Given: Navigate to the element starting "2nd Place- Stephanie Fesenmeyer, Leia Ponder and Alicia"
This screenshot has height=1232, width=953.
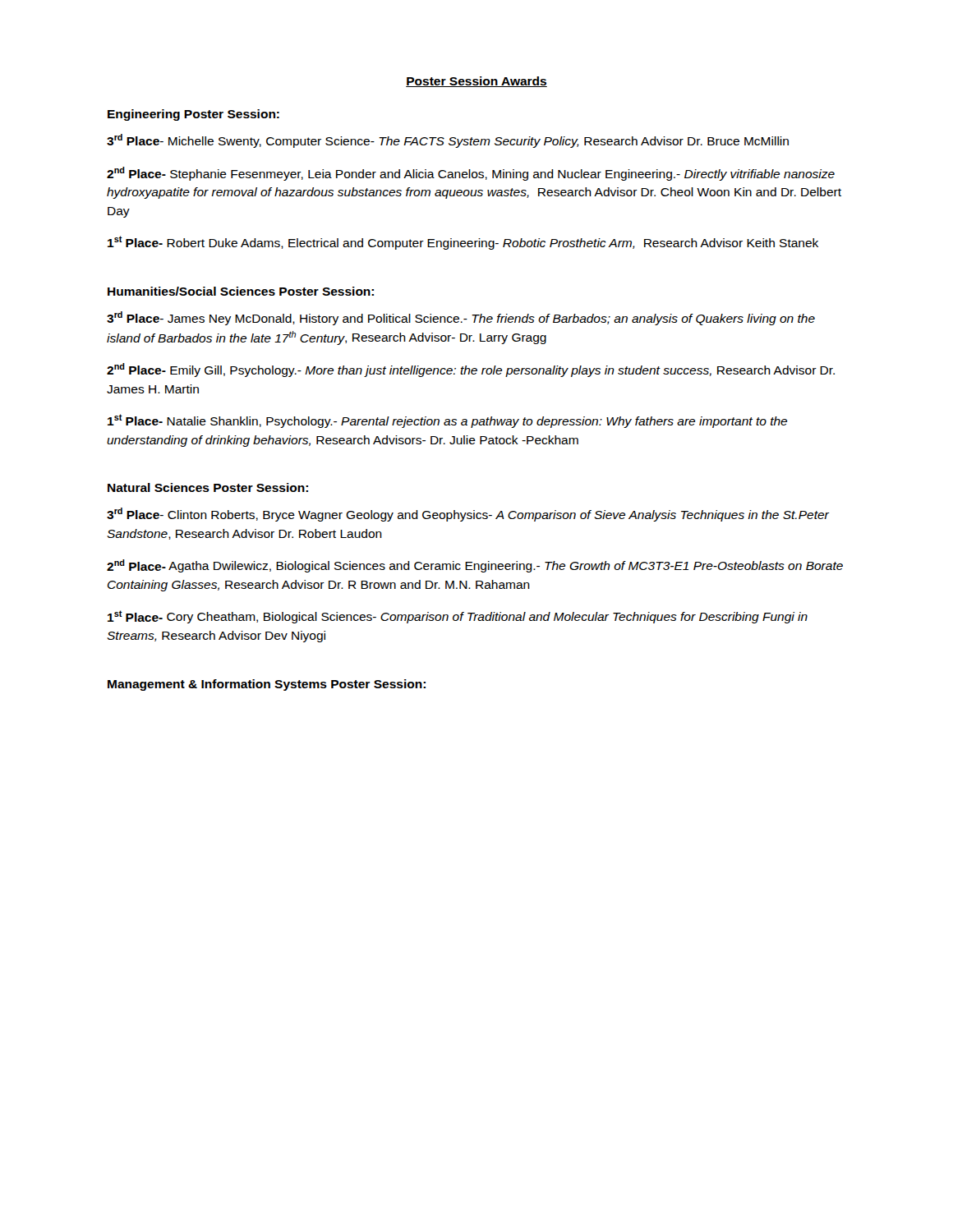Looking at the screenshot, I should [474, 191].
